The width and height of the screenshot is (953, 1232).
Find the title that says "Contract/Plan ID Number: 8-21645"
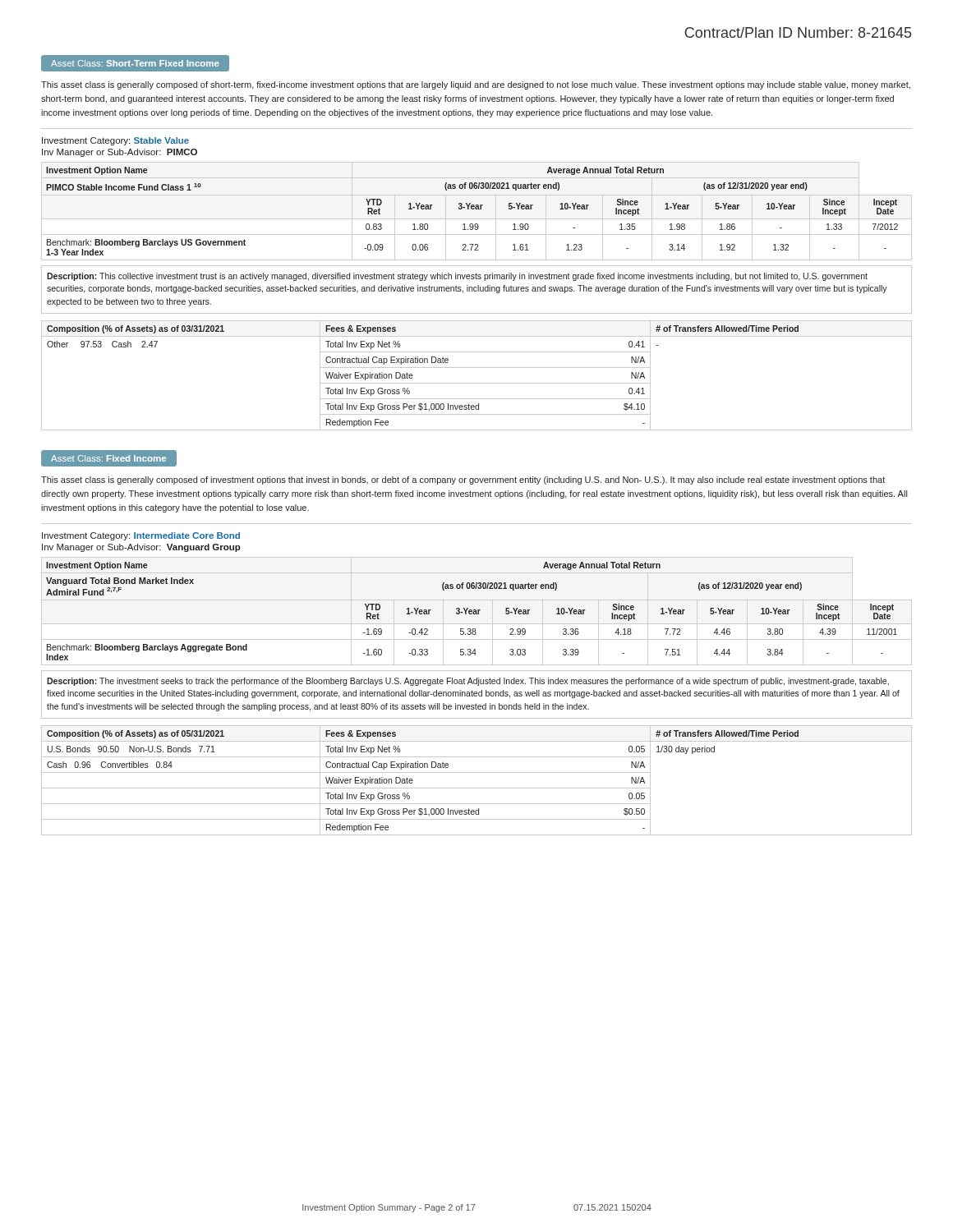798,33
